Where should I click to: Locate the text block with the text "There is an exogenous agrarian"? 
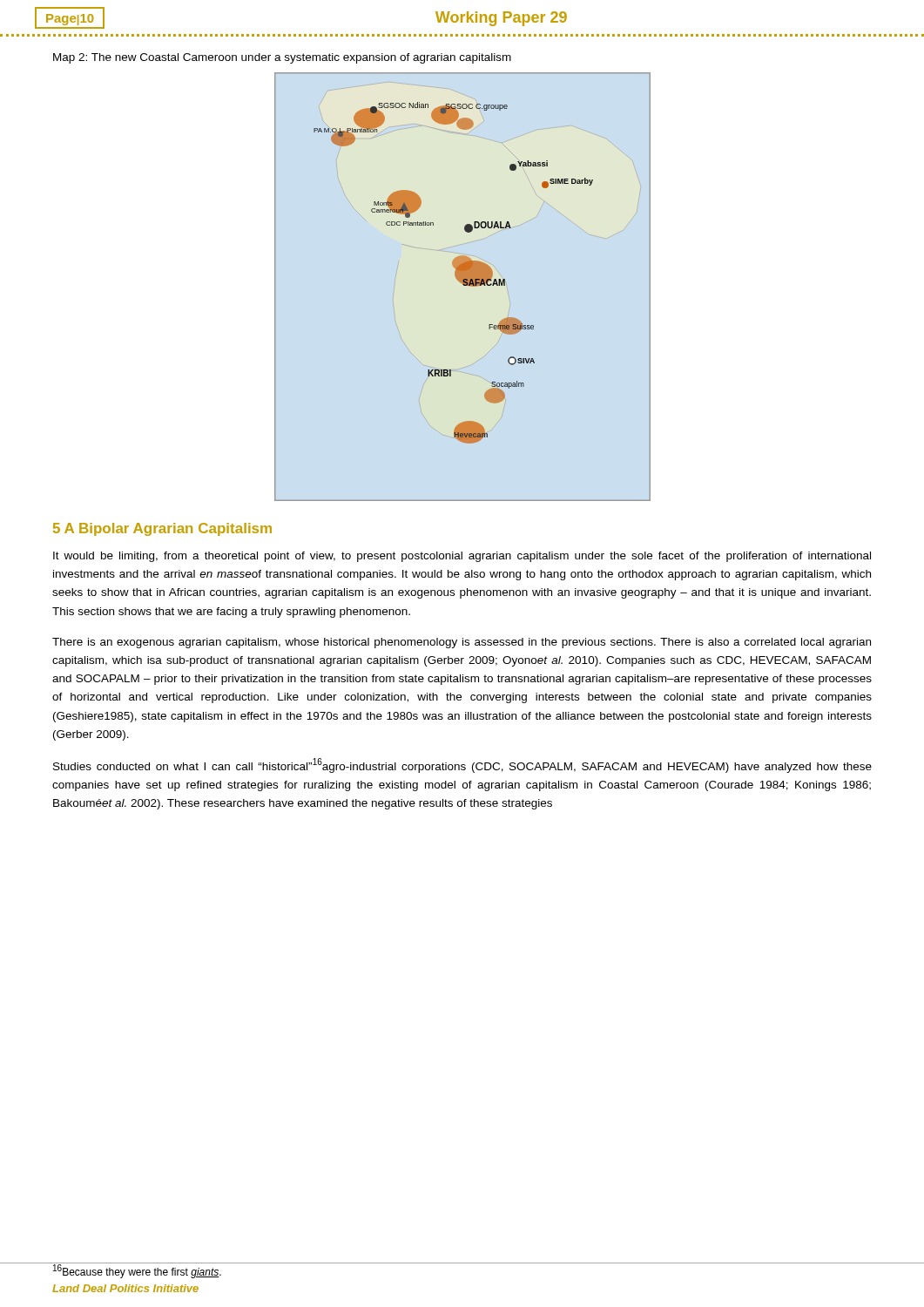[x=462, y=688]
